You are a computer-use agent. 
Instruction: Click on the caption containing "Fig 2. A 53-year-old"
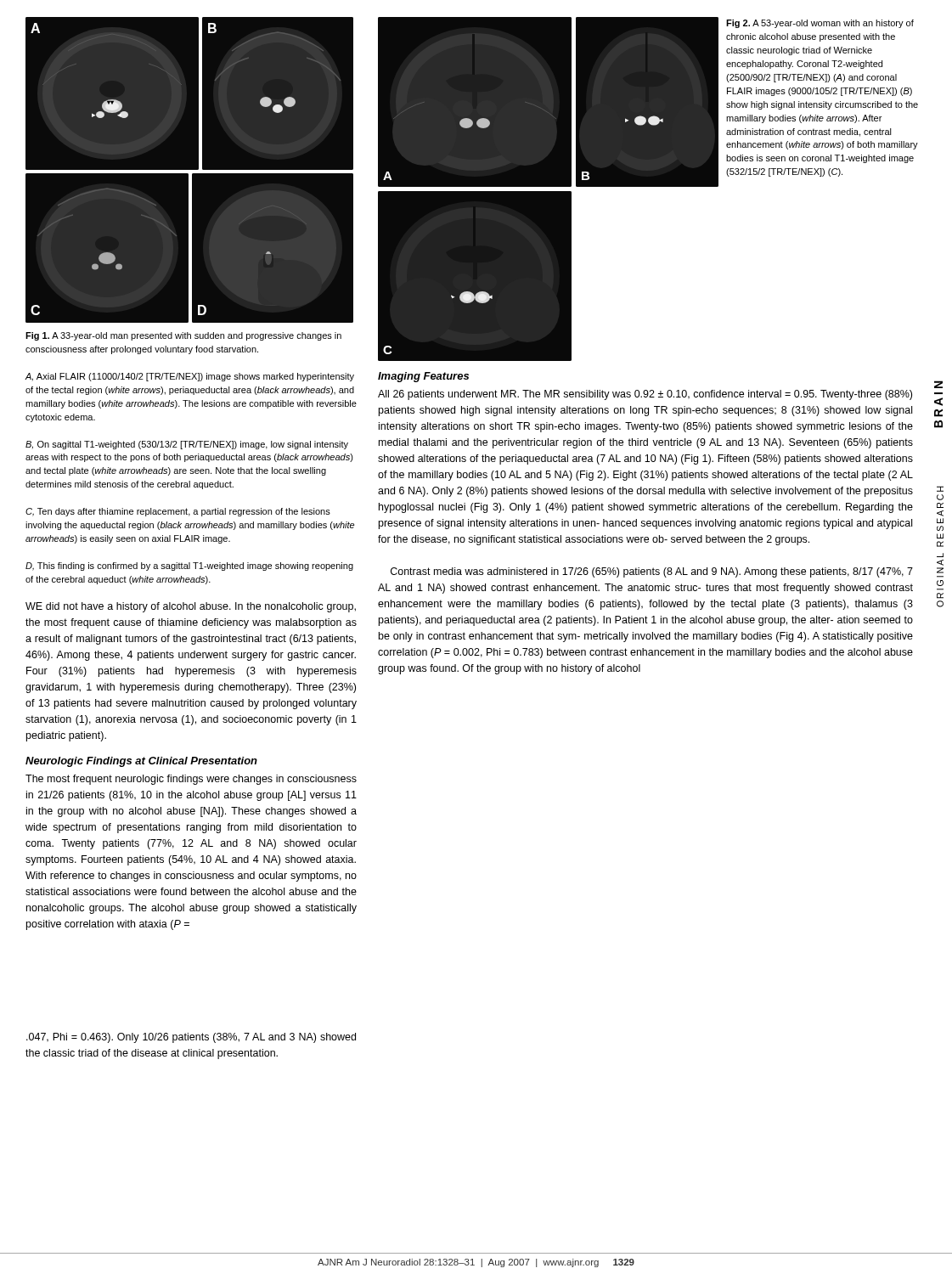pos(822,97)
